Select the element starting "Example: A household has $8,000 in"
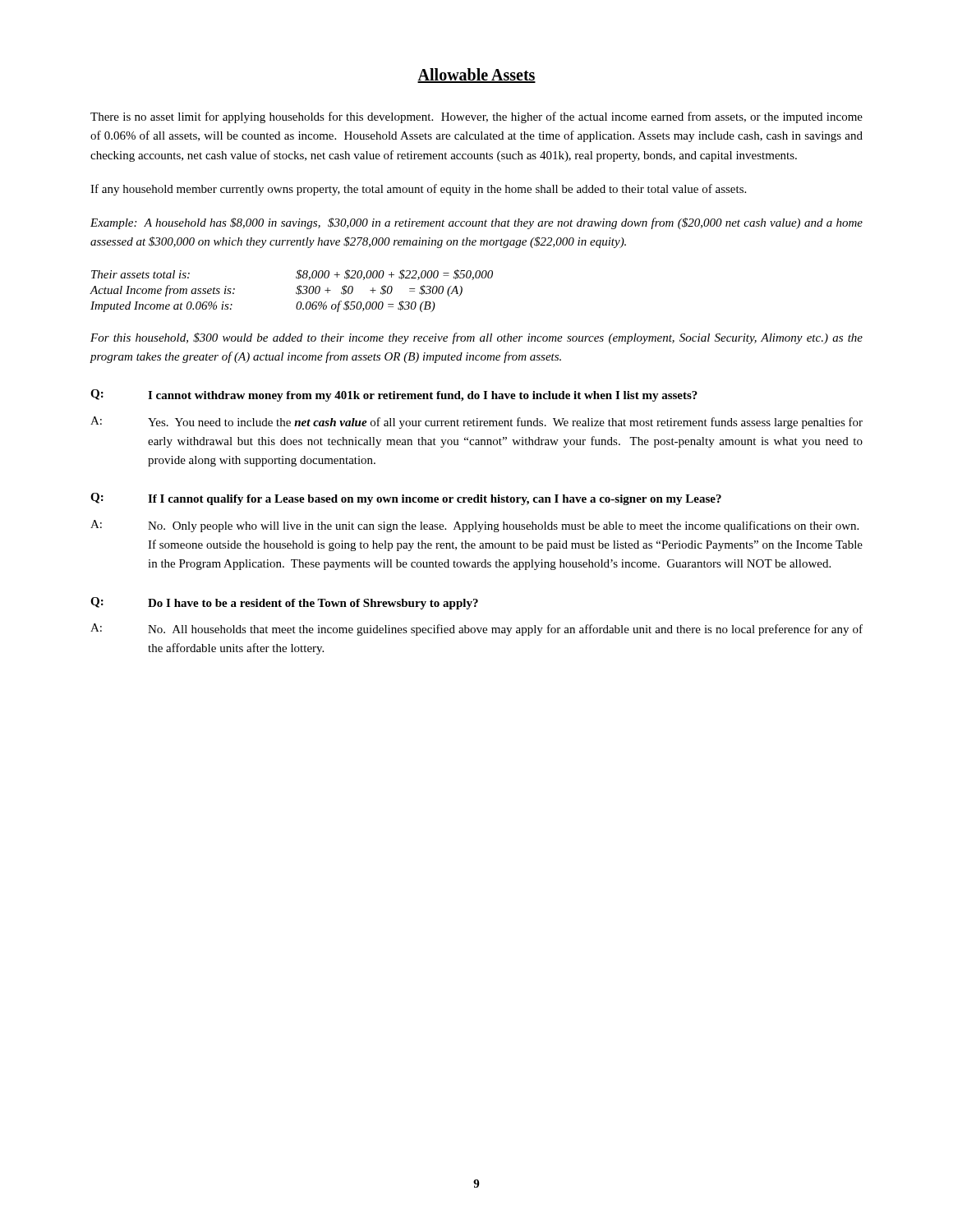 click(x=476, y=232)
